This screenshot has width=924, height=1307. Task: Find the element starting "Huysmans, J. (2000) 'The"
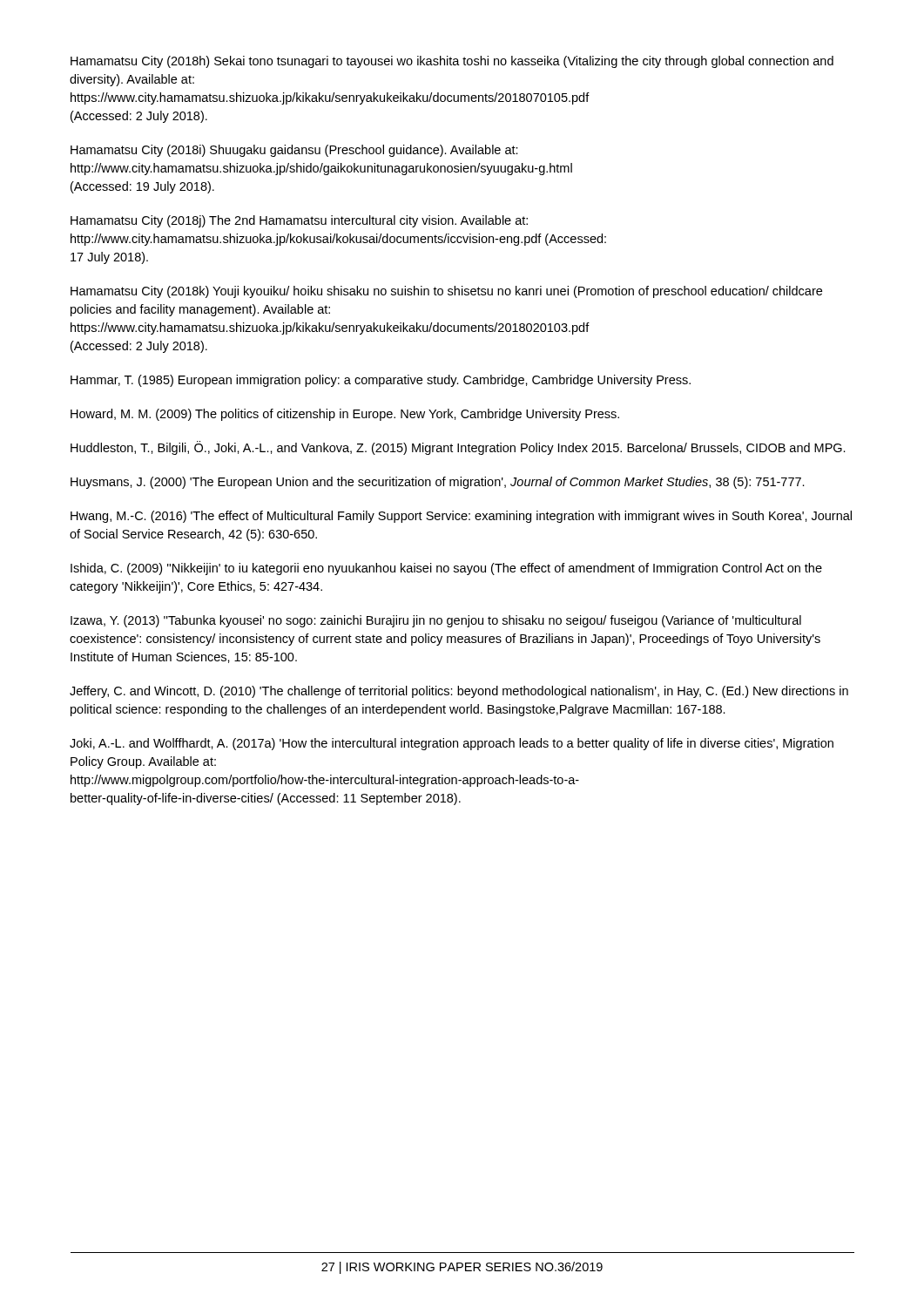437,482
